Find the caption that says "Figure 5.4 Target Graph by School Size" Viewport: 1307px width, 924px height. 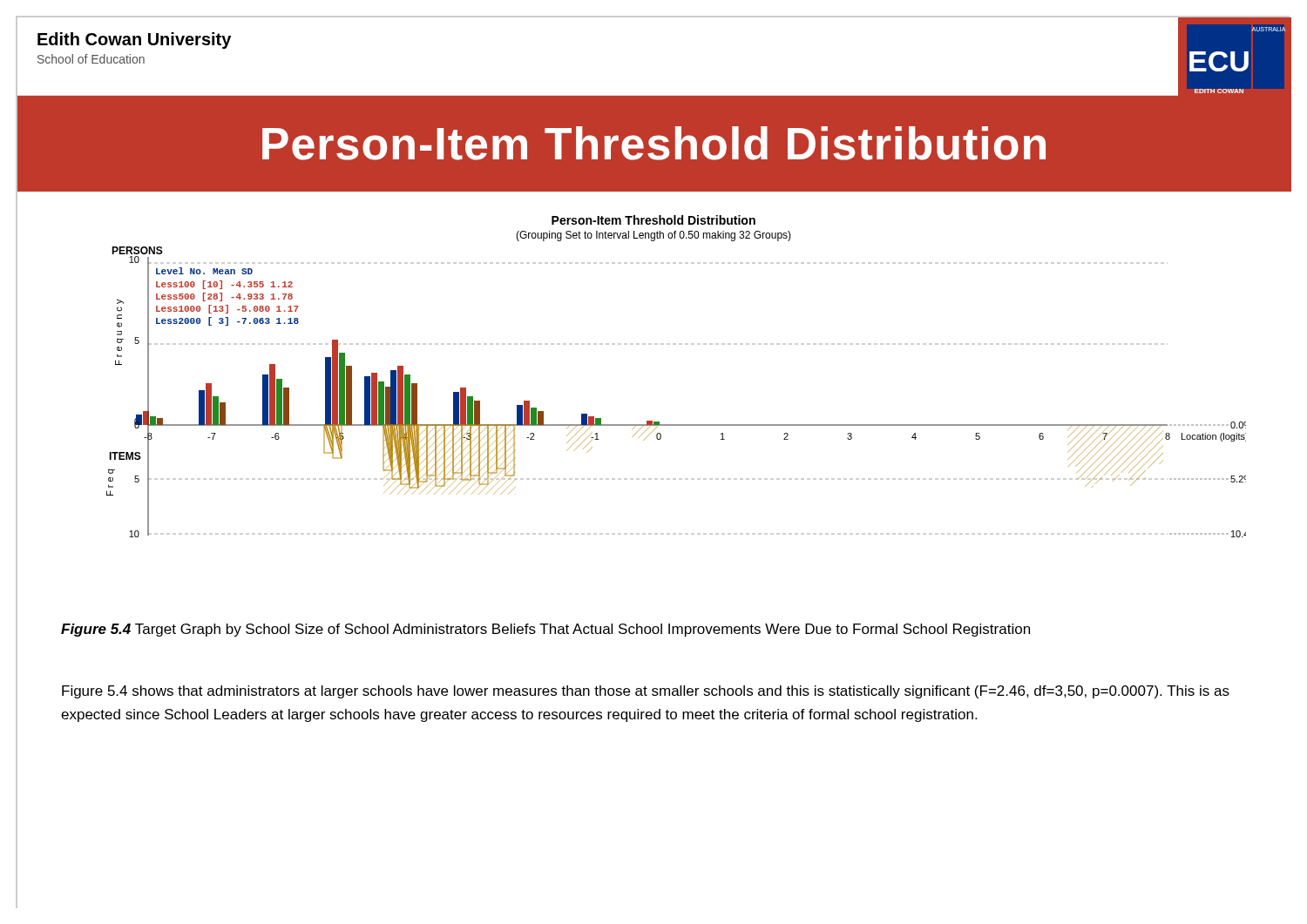point(654,629)
